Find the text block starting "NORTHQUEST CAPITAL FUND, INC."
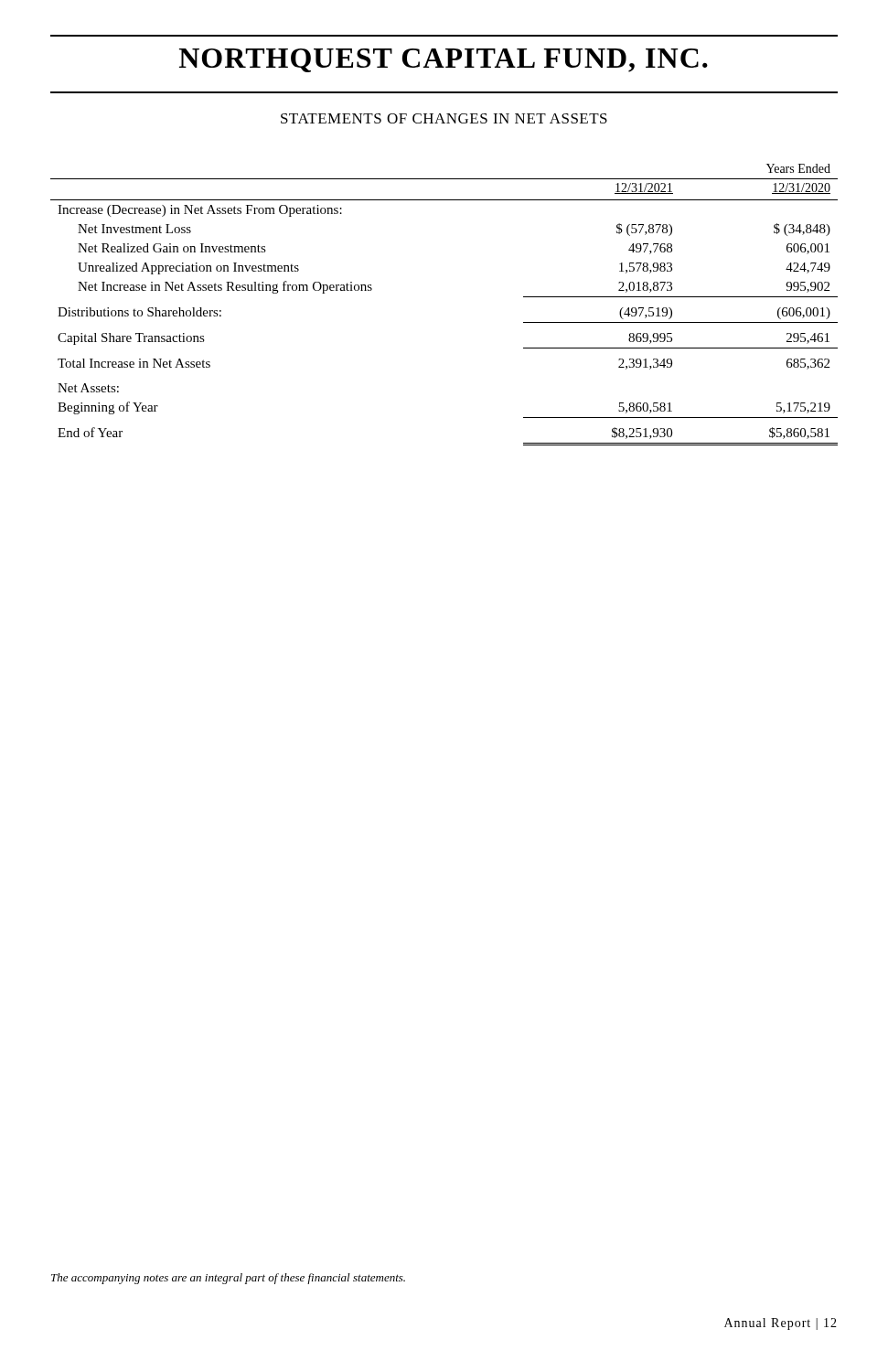This screenshot has height=1372, width=888. pos(444,58)
